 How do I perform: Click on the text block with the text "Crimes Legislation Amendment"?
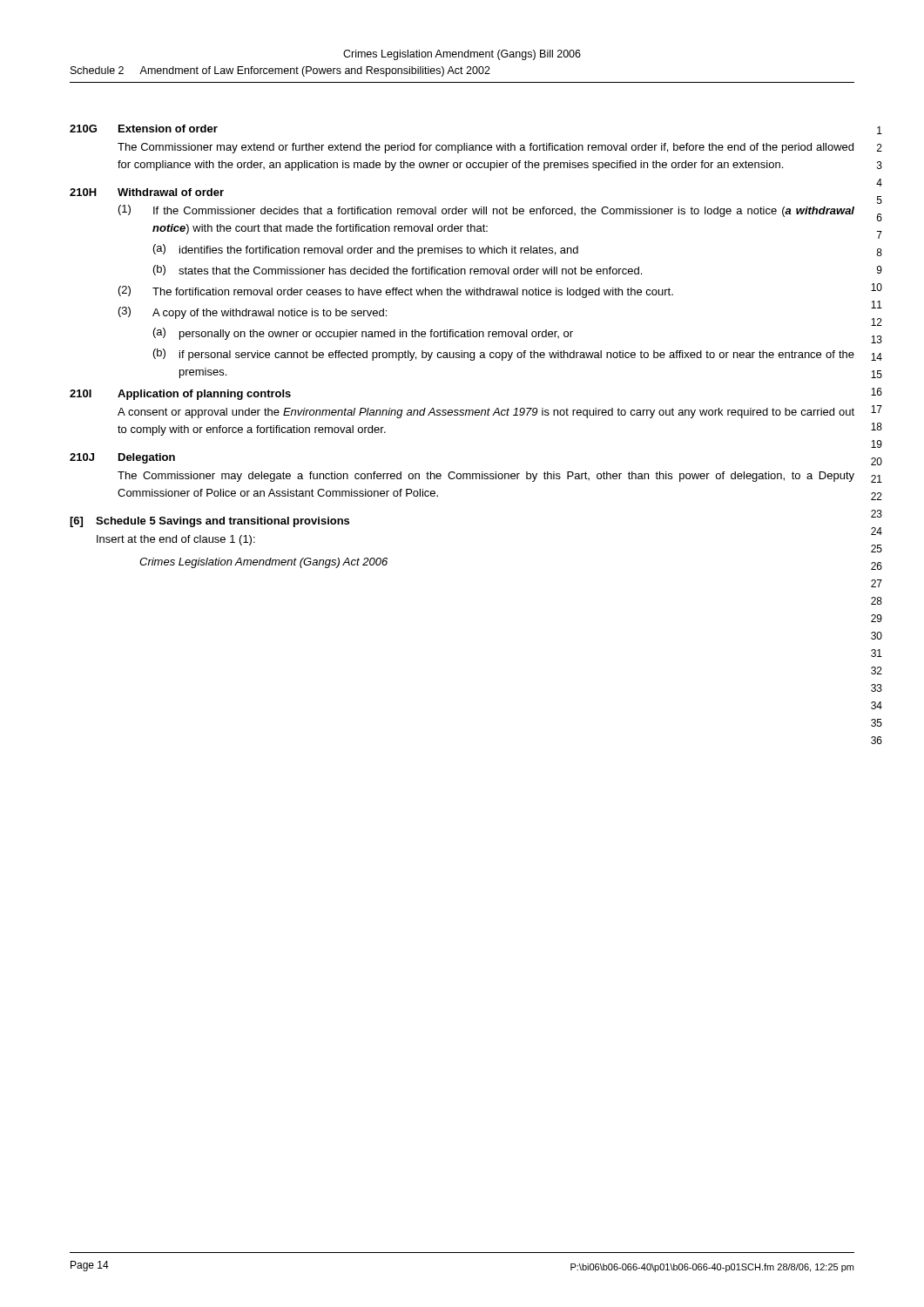[x=264, y=562]
